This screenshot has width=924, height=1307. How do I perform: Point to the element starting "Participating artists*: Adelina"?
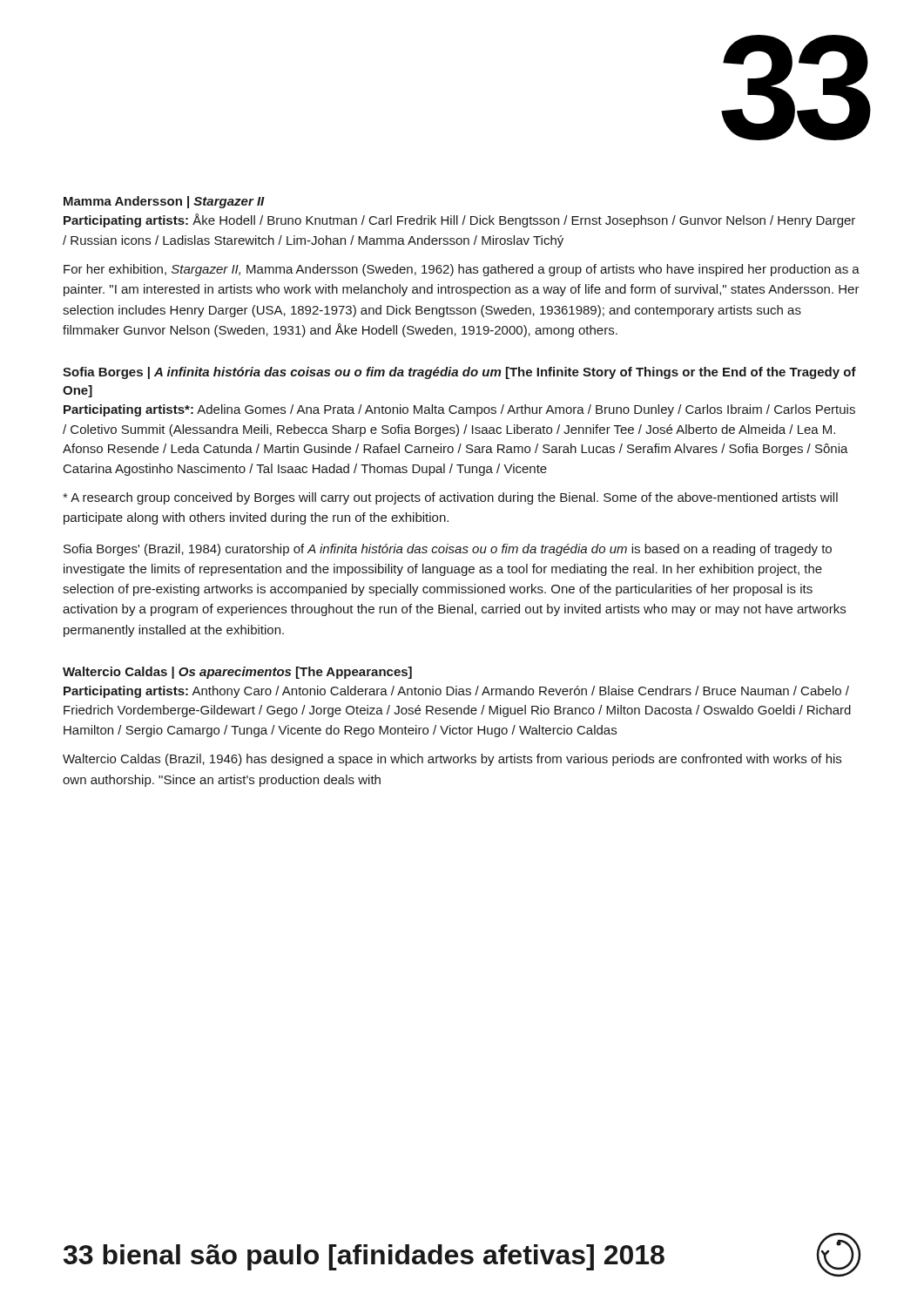[x=459, y=438]
